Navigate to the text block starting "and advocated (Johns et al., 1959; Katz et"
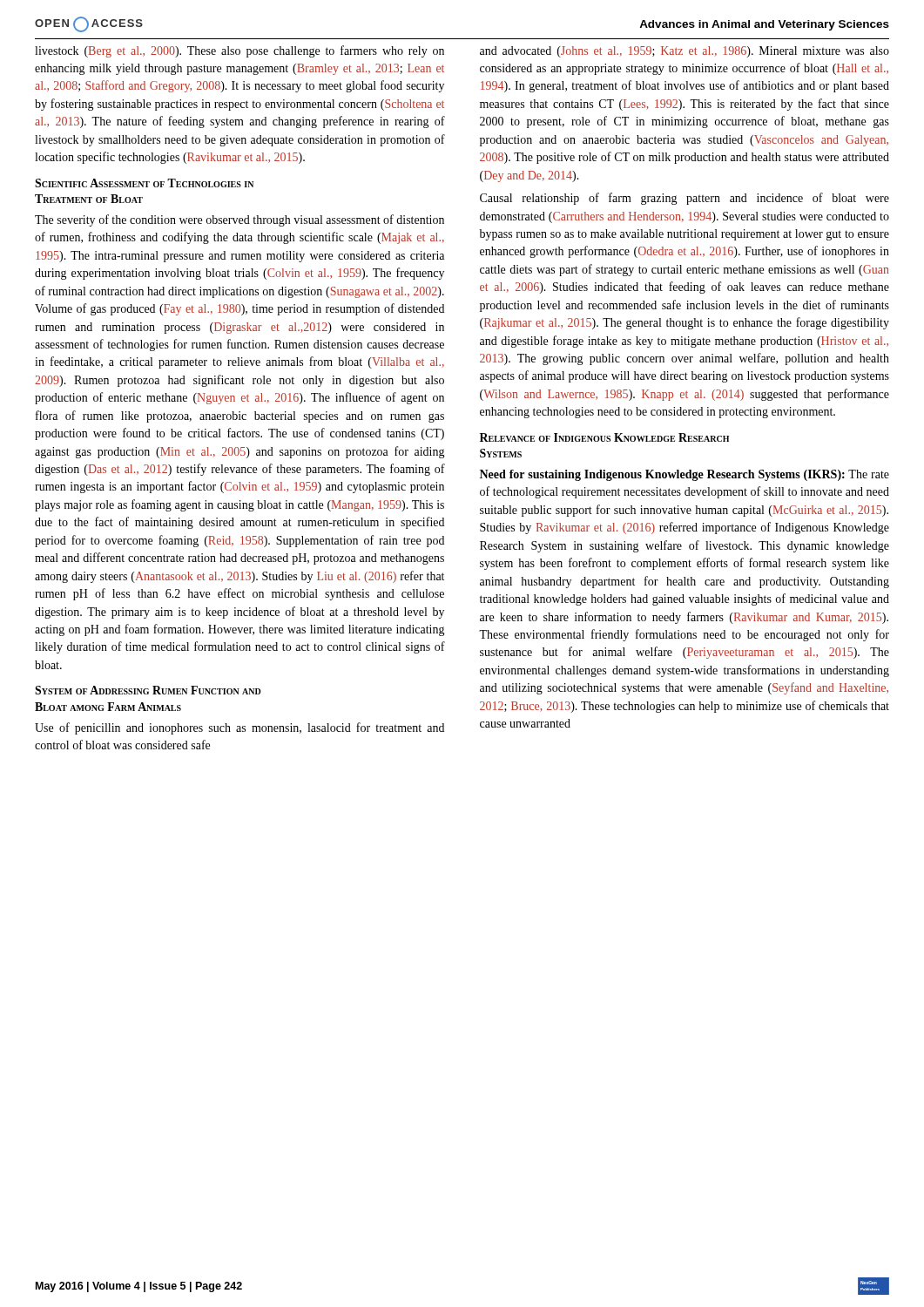This screenshot has width=924, height=1307. (684, 114)
